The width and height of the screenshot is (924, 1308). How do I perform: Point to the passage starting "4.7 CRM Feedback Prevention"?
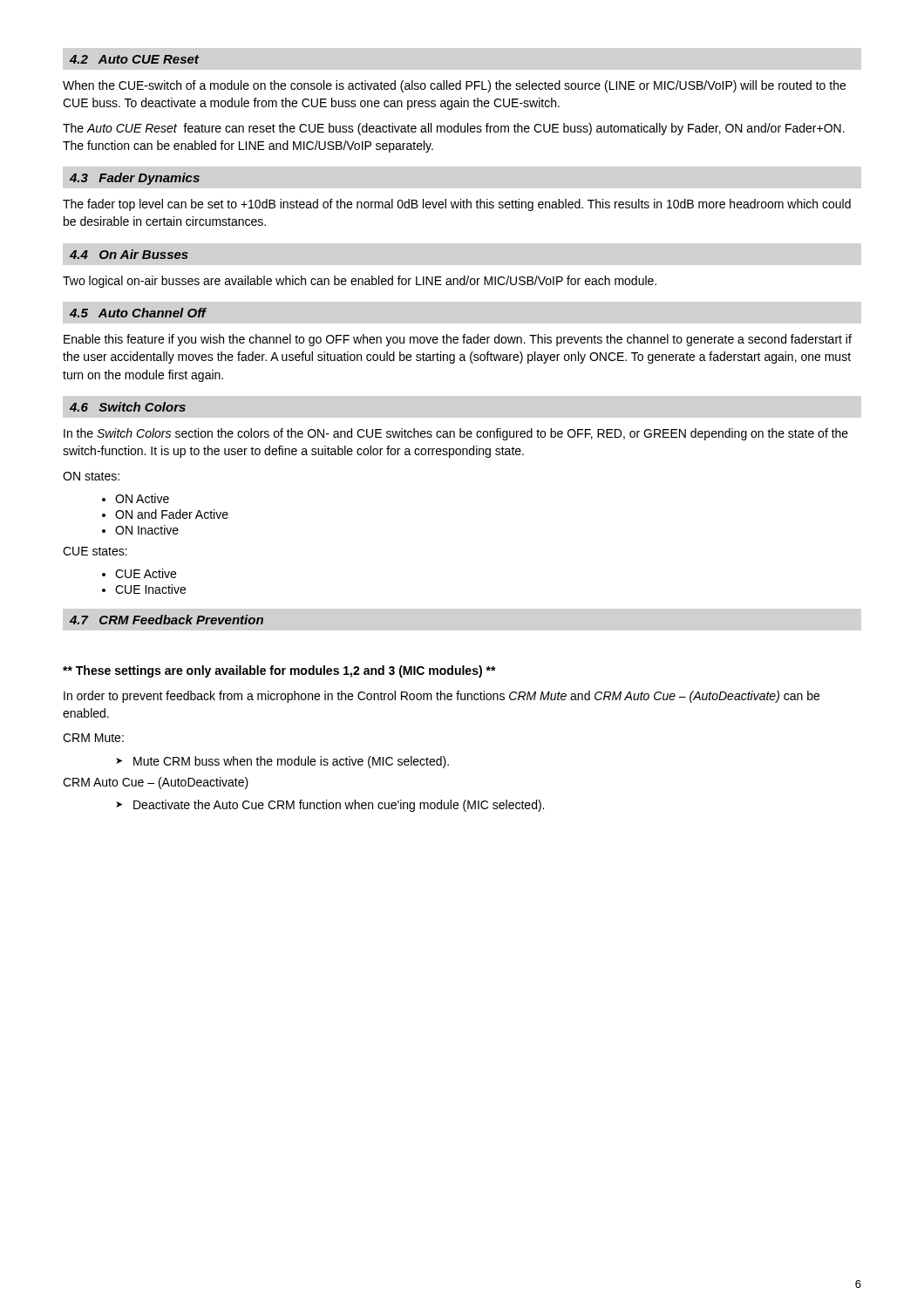tap(167, 620)
